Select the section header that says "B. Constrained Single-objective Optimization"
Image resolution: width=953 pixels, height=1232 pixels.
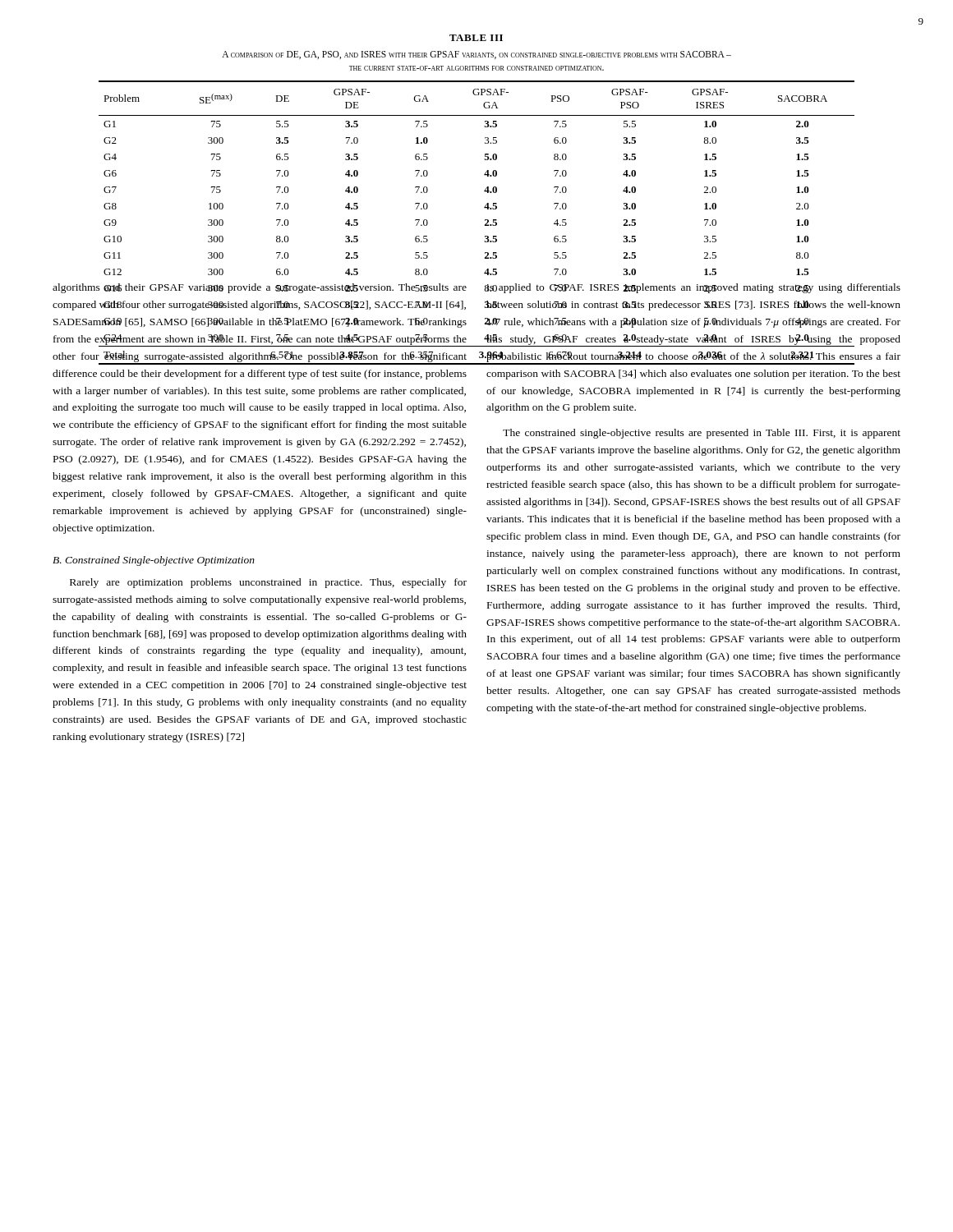[x=154, y=560]
